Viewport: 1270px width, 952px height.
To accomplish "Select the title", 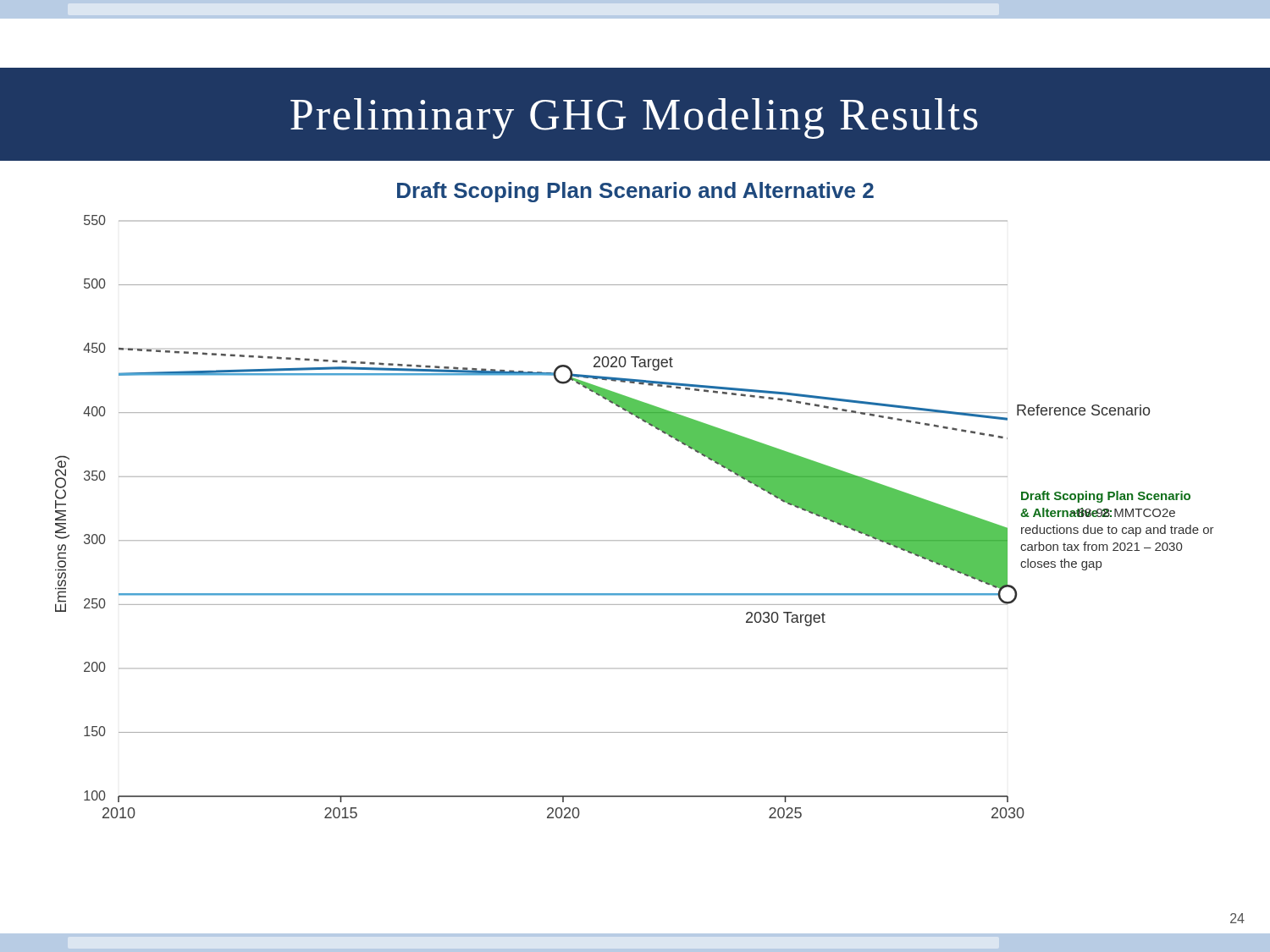I will click(x=635, y=114).
